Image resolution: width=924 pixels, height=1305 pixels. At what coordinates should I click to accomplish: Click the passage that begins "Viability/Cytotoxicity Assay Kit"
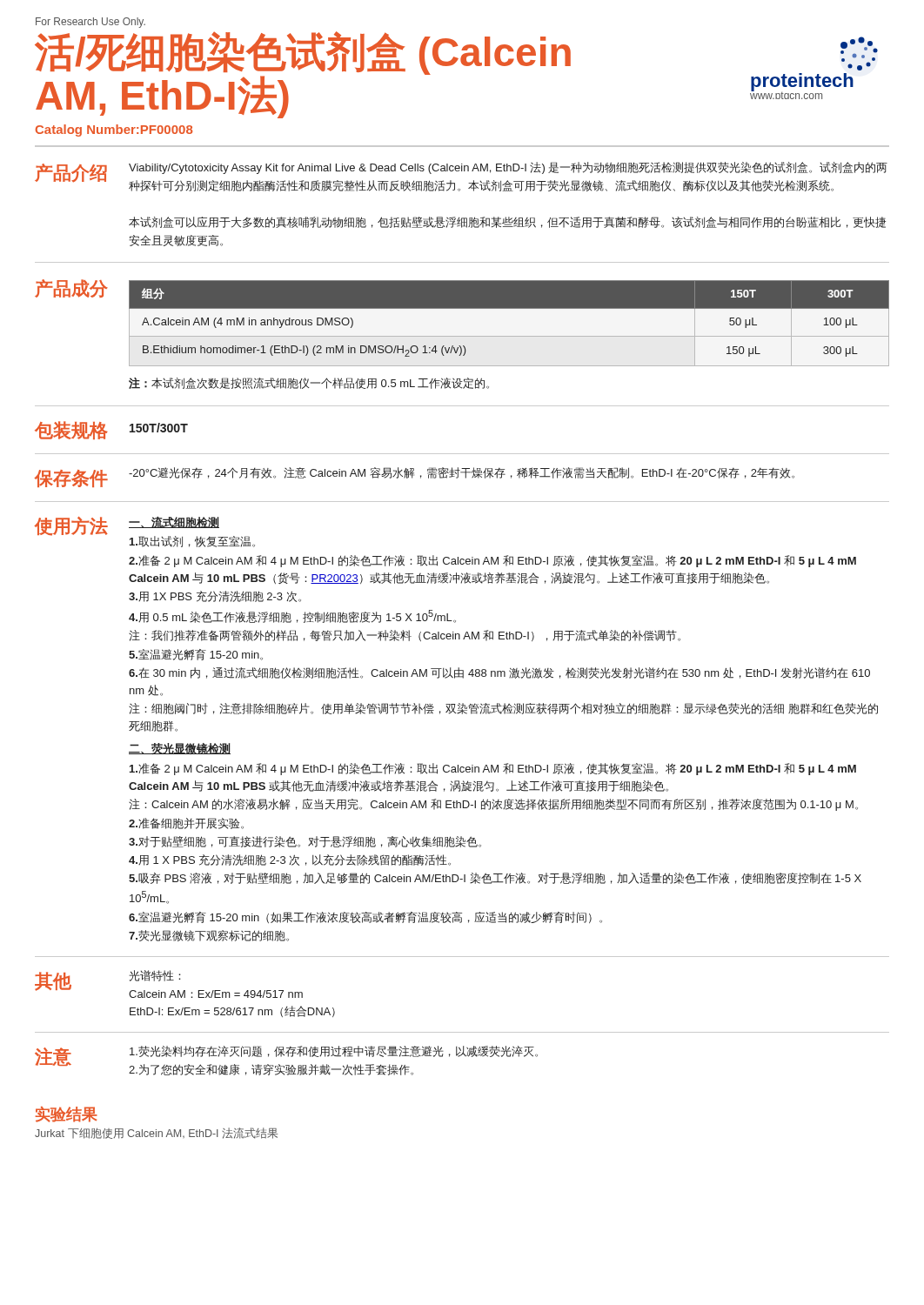pos(508,168)
